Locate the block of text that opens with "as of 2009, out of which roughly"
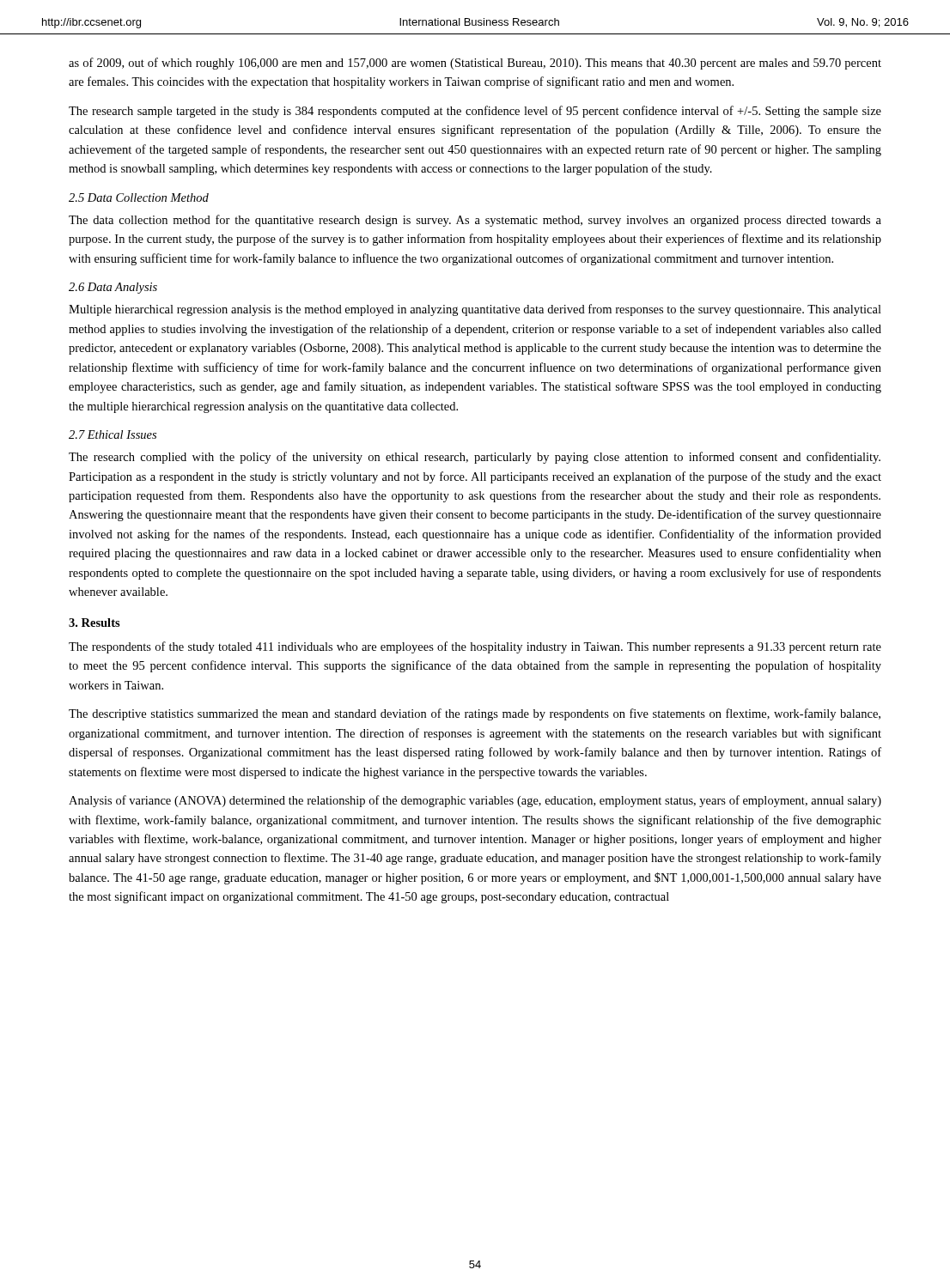Image resolution: width=950 pixels, height=1288 pixels. point(475,72)
